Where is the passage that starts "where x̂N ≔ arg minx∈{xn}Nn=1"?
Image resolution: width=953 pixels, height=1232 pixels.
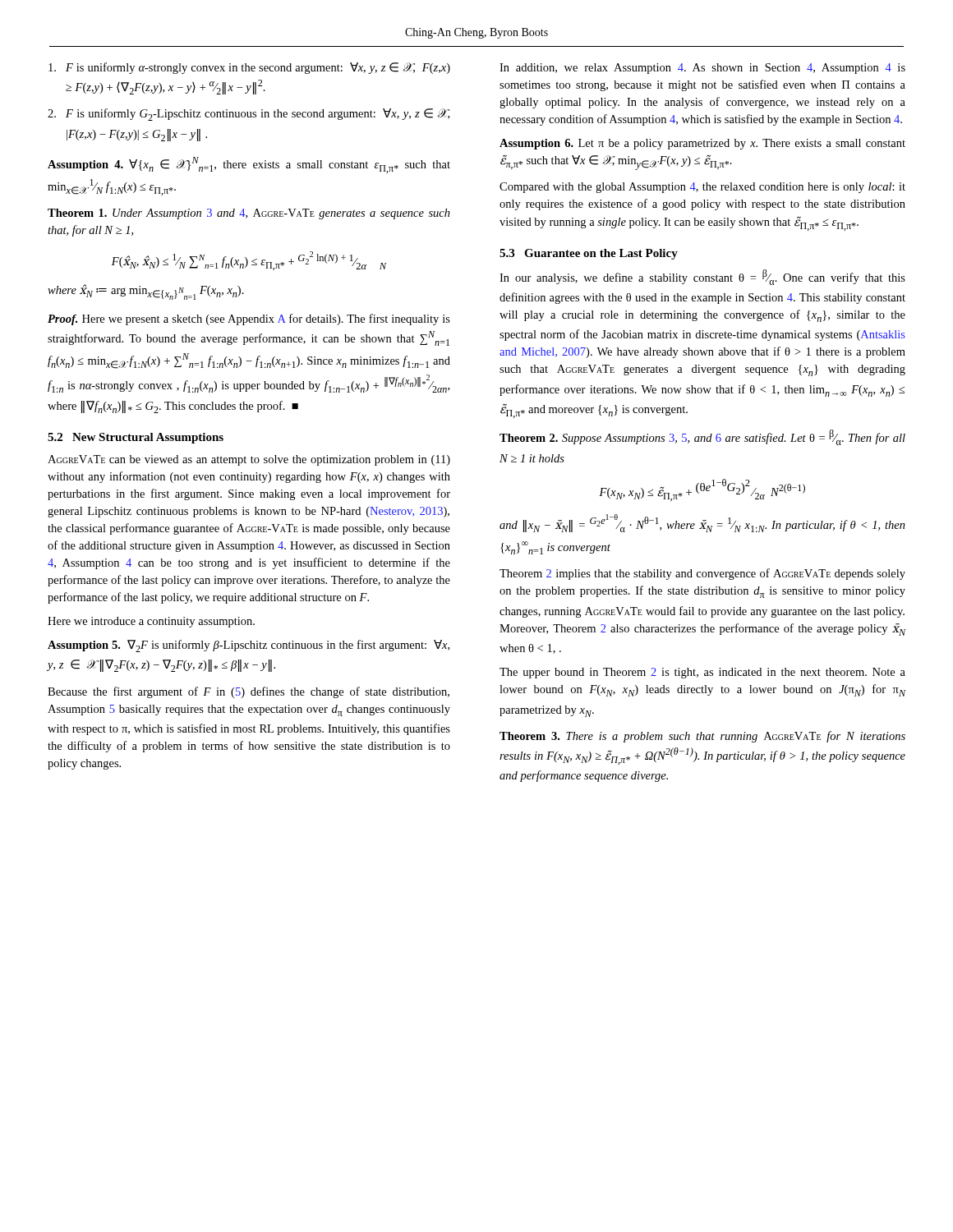pyautogui.click(x=146, y=293)
